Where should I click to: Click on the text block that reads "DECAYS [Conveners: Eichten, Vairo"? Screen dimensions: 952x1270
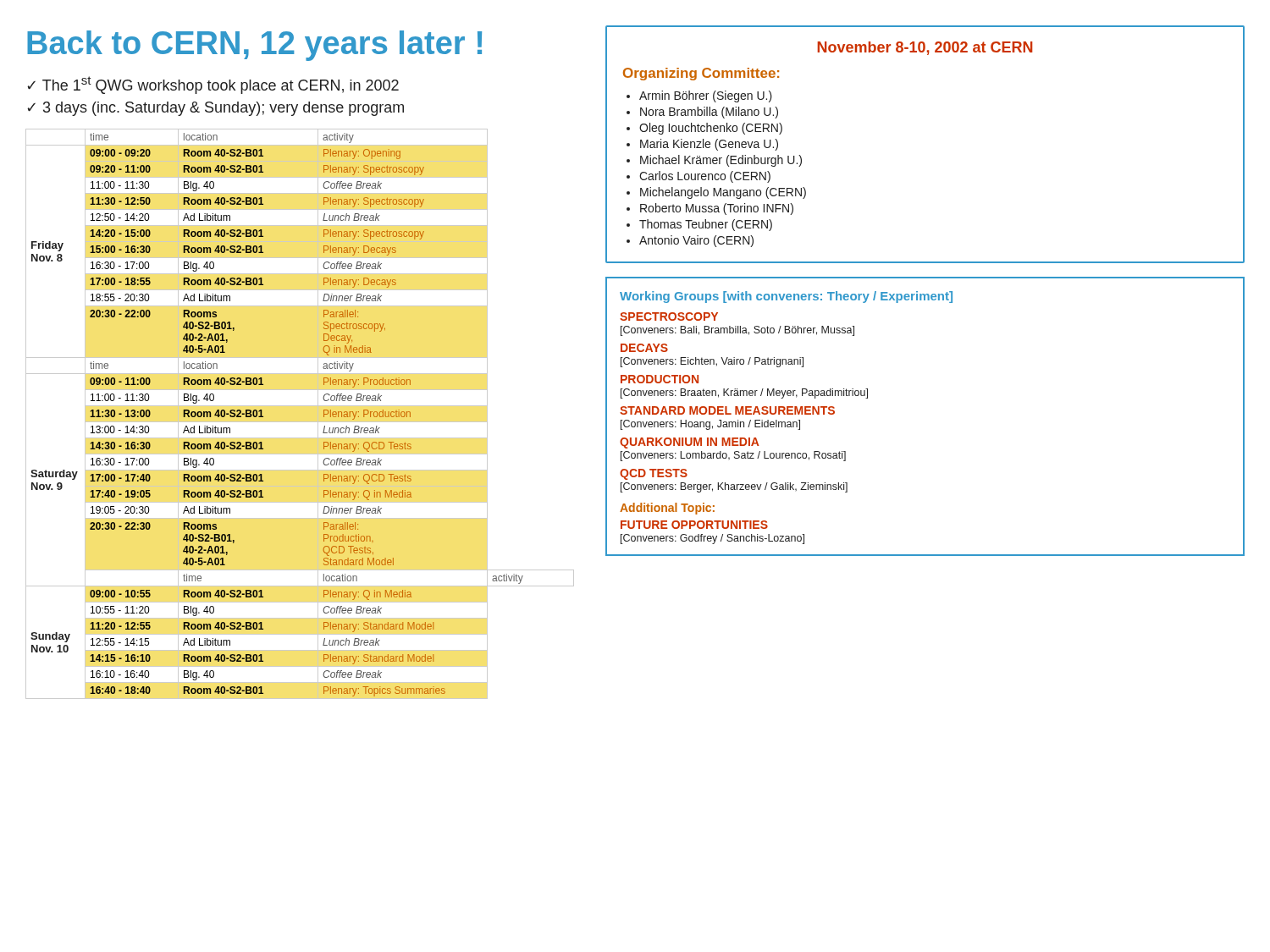coord(644,348)
